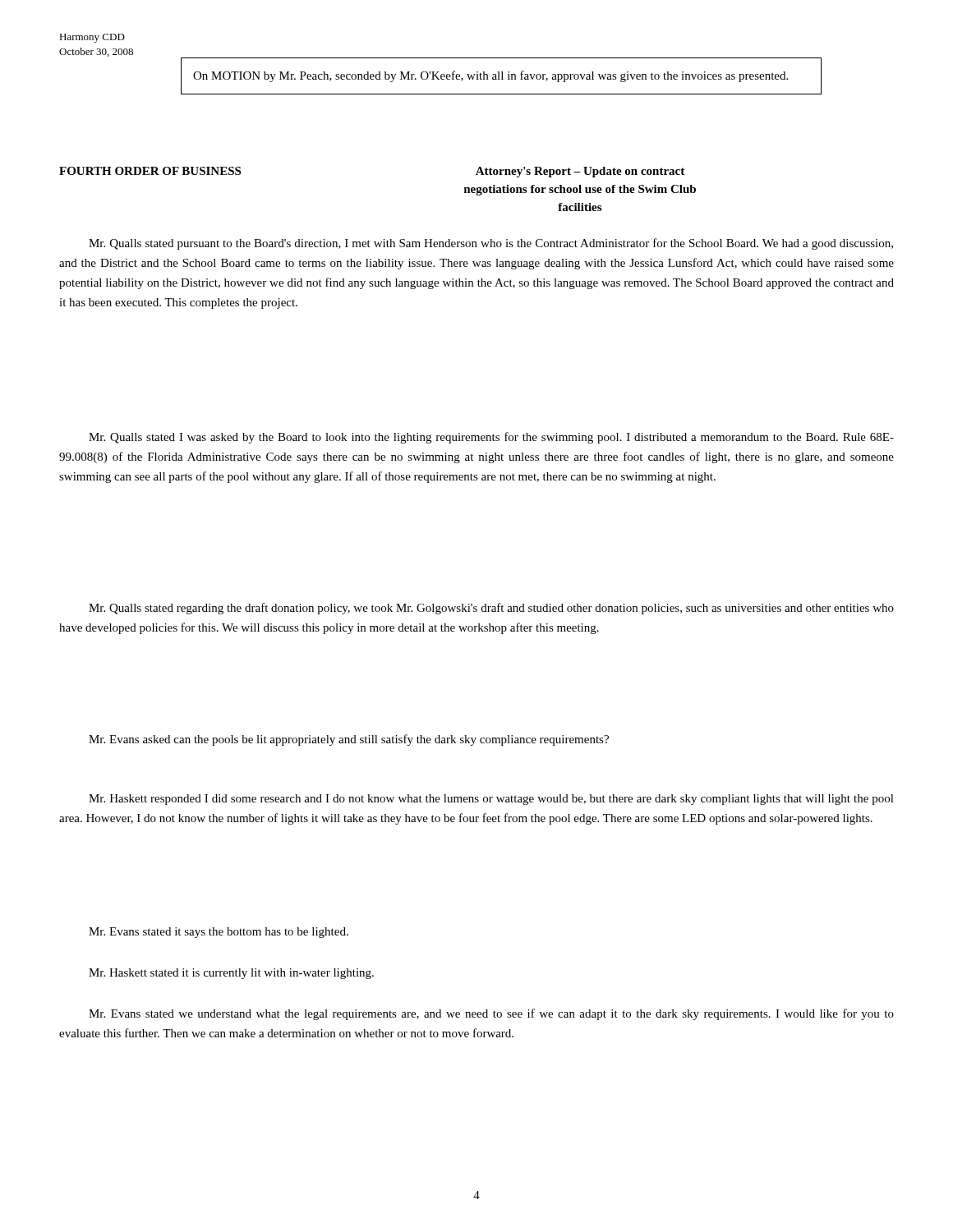This screenshot has height=1232, width=953.
Task: Where is the passage that starts "Mr. Evans stated we"?
Action: tap(476, 1023)
